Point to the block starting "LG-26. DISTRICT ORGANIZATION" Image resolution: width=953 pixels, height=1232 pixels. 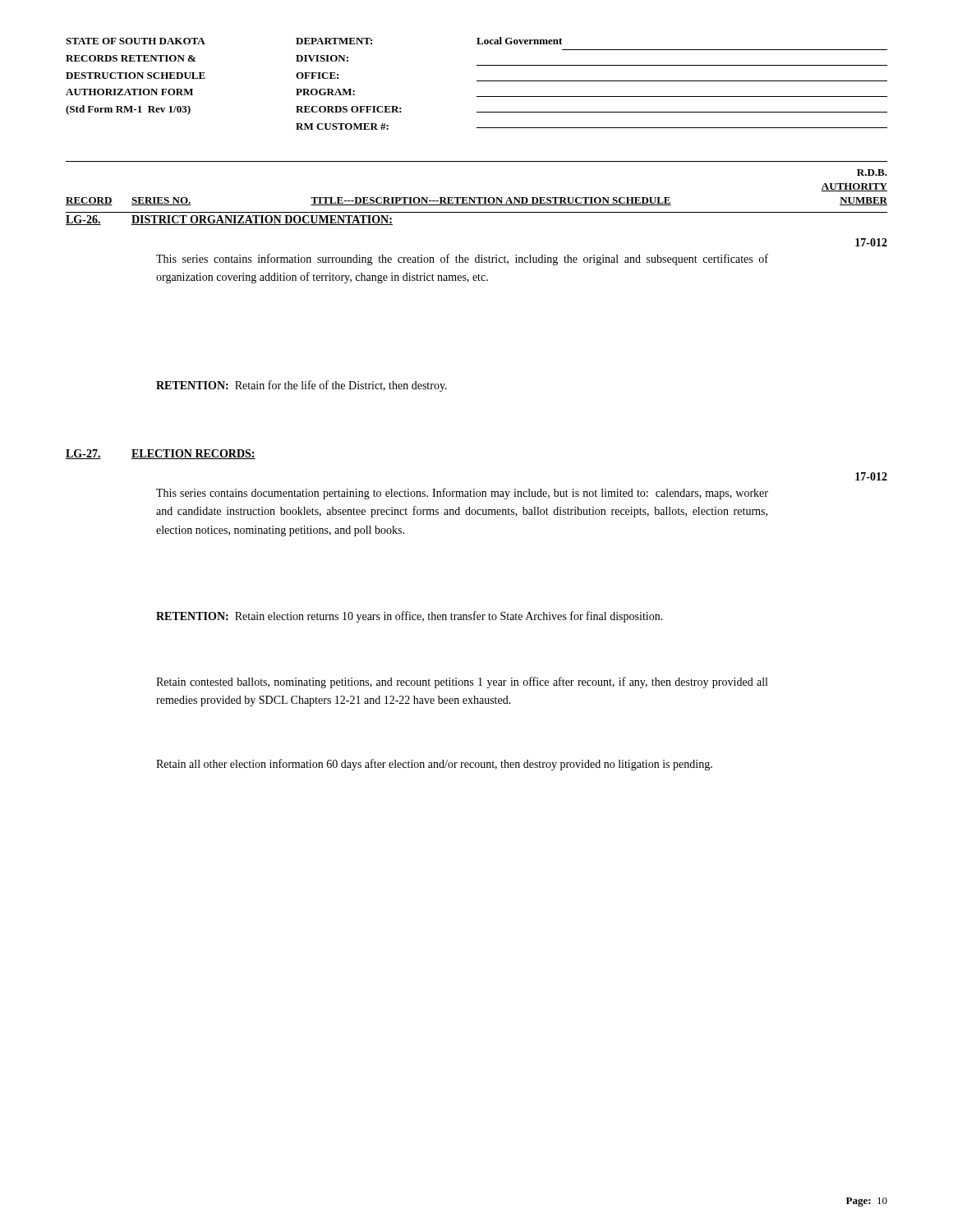point(476,220)
